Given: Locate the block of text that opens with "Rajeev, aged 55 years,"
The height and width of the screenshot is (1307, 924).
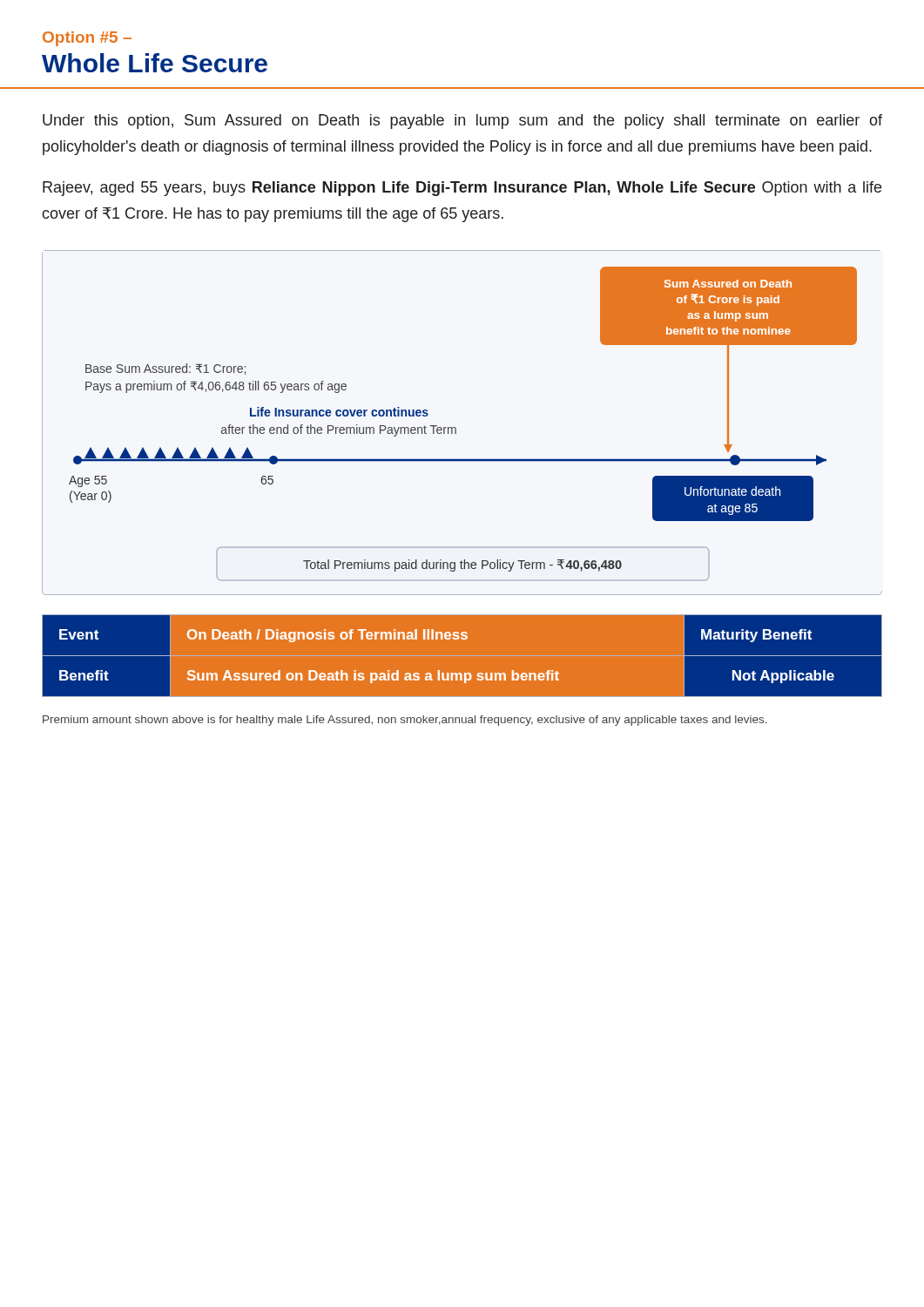Looking at the screenshot, I should tap(462, 201).
